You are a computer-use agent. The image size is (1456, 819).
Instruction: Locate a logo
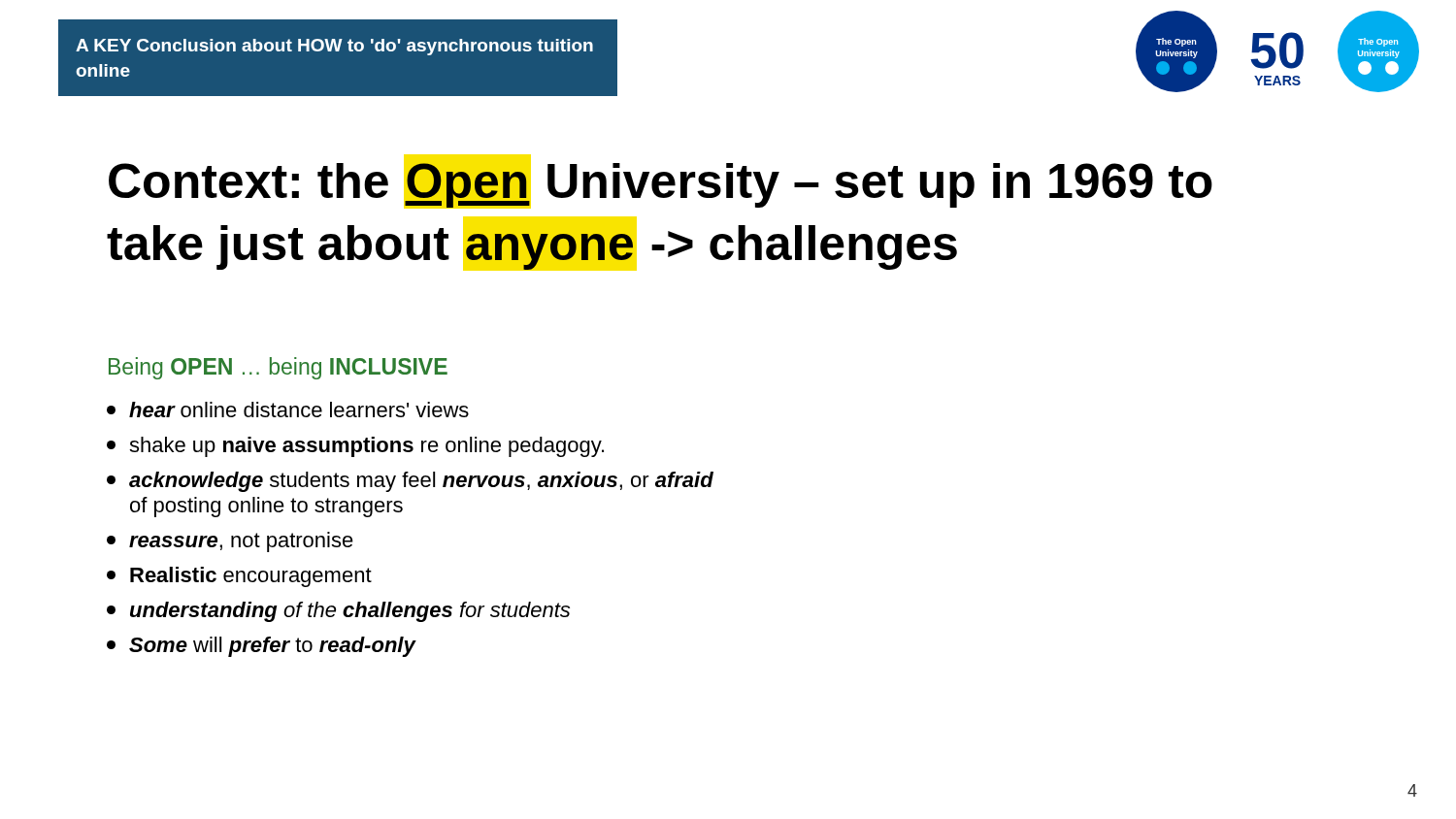coord(1277,51)
